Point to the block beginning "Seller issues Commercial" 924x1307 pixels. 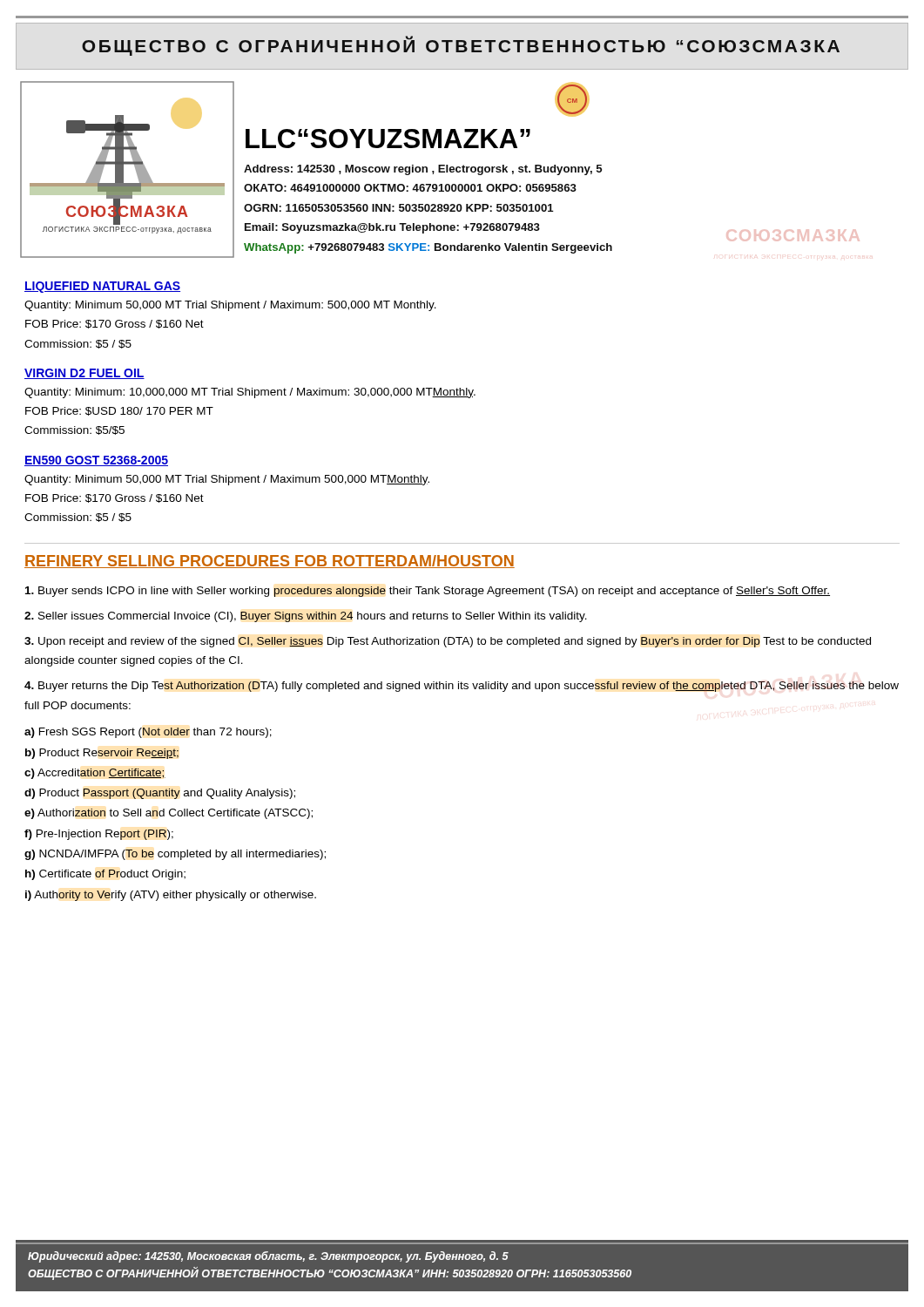[306, 616]
